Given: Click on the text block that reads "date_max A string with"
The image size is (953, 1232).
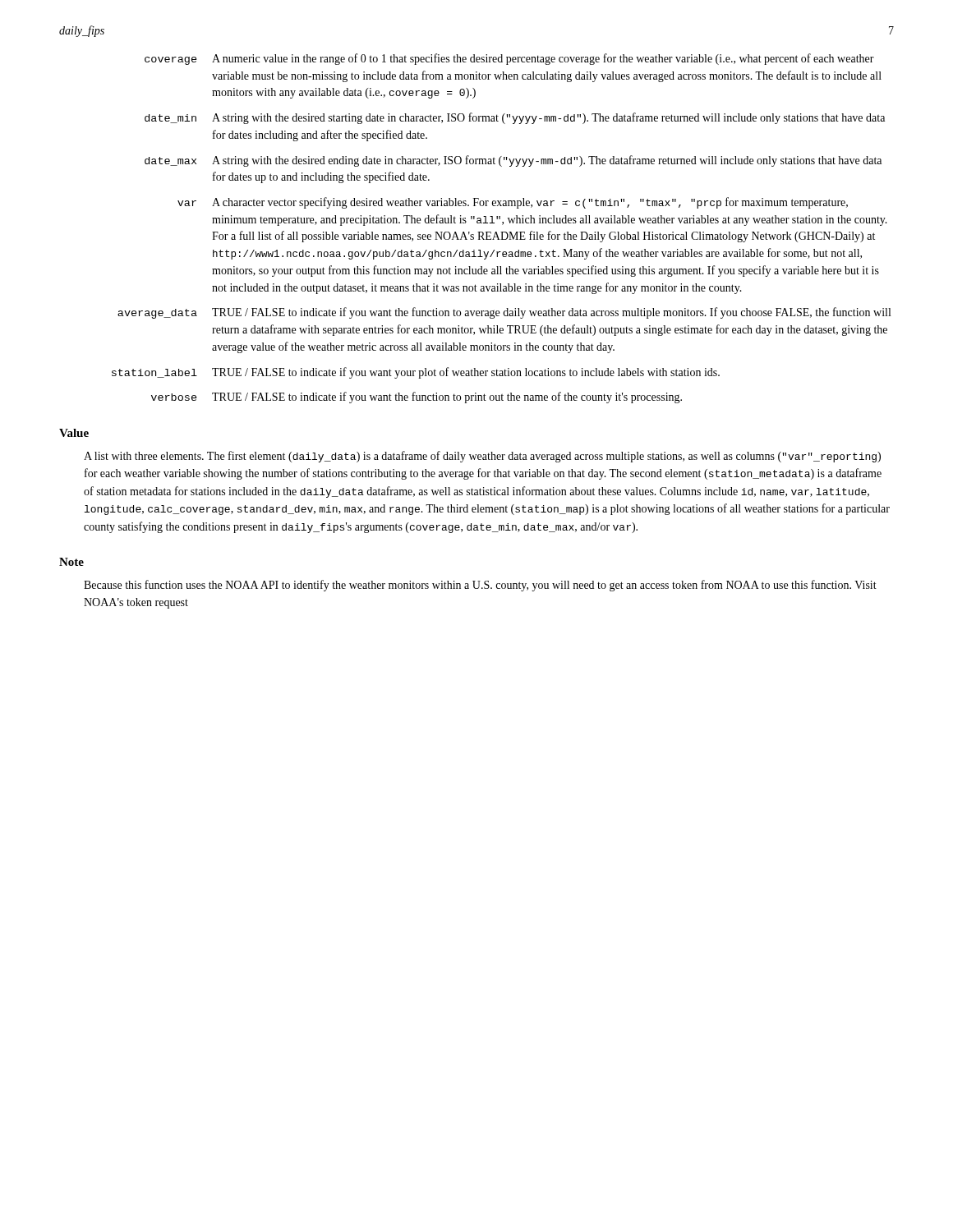Looking at the screenshot, I should (476, 169).
